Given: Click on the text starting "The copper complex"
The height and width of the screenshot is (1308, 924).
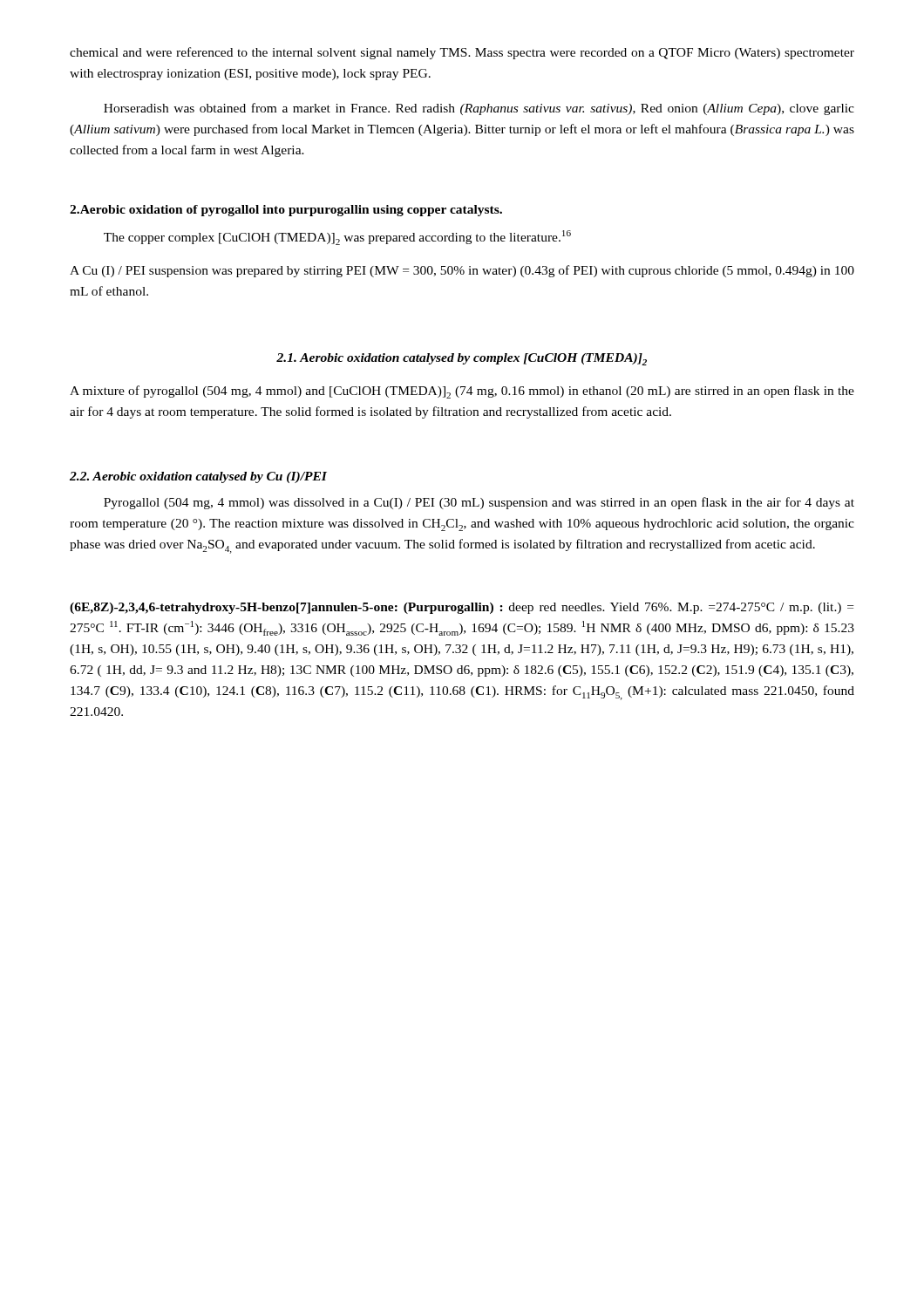Looking at the screenshot, I should (320, 237).
